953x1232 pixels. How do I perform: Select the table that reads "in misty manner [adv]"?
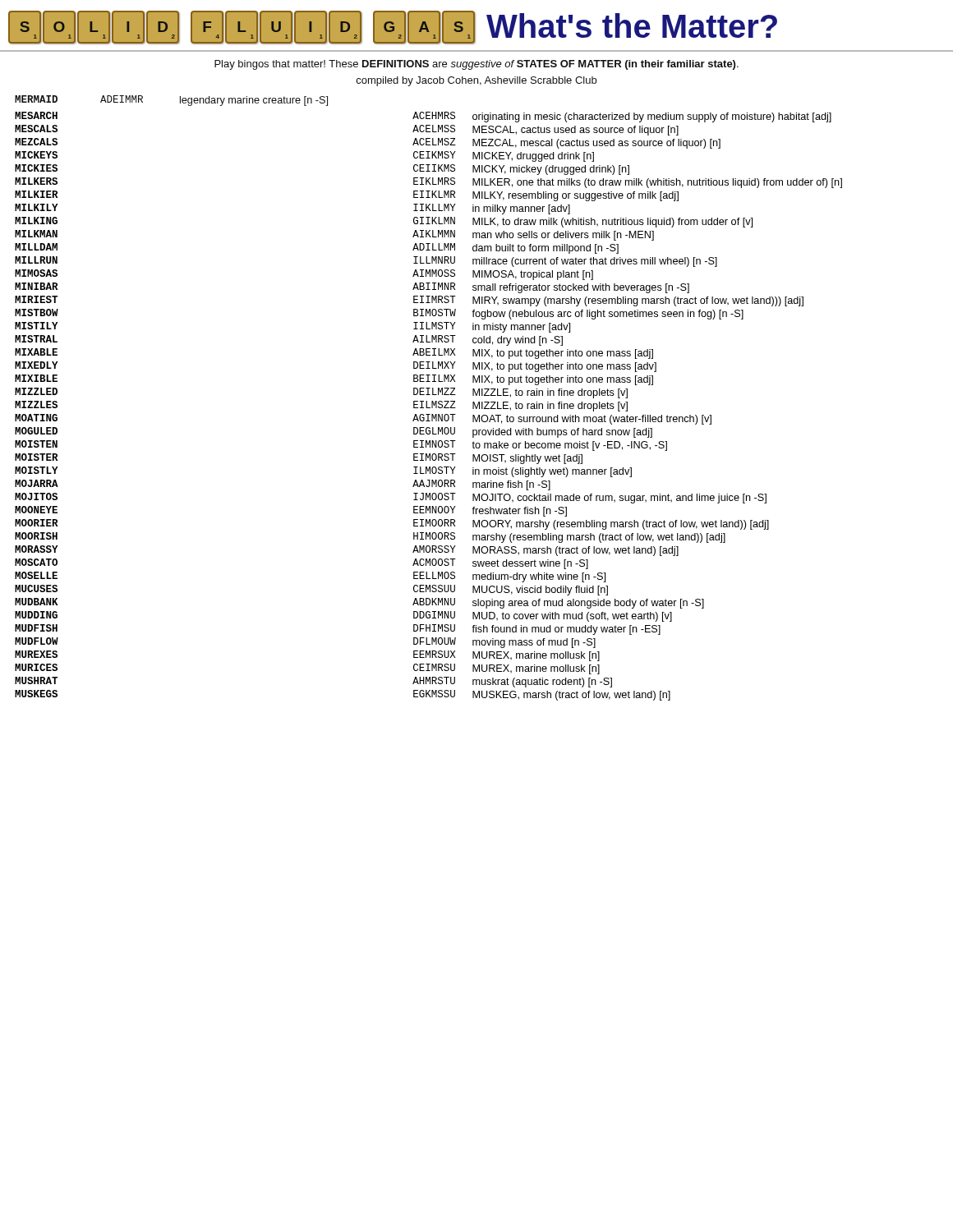(x=476, y=399)
